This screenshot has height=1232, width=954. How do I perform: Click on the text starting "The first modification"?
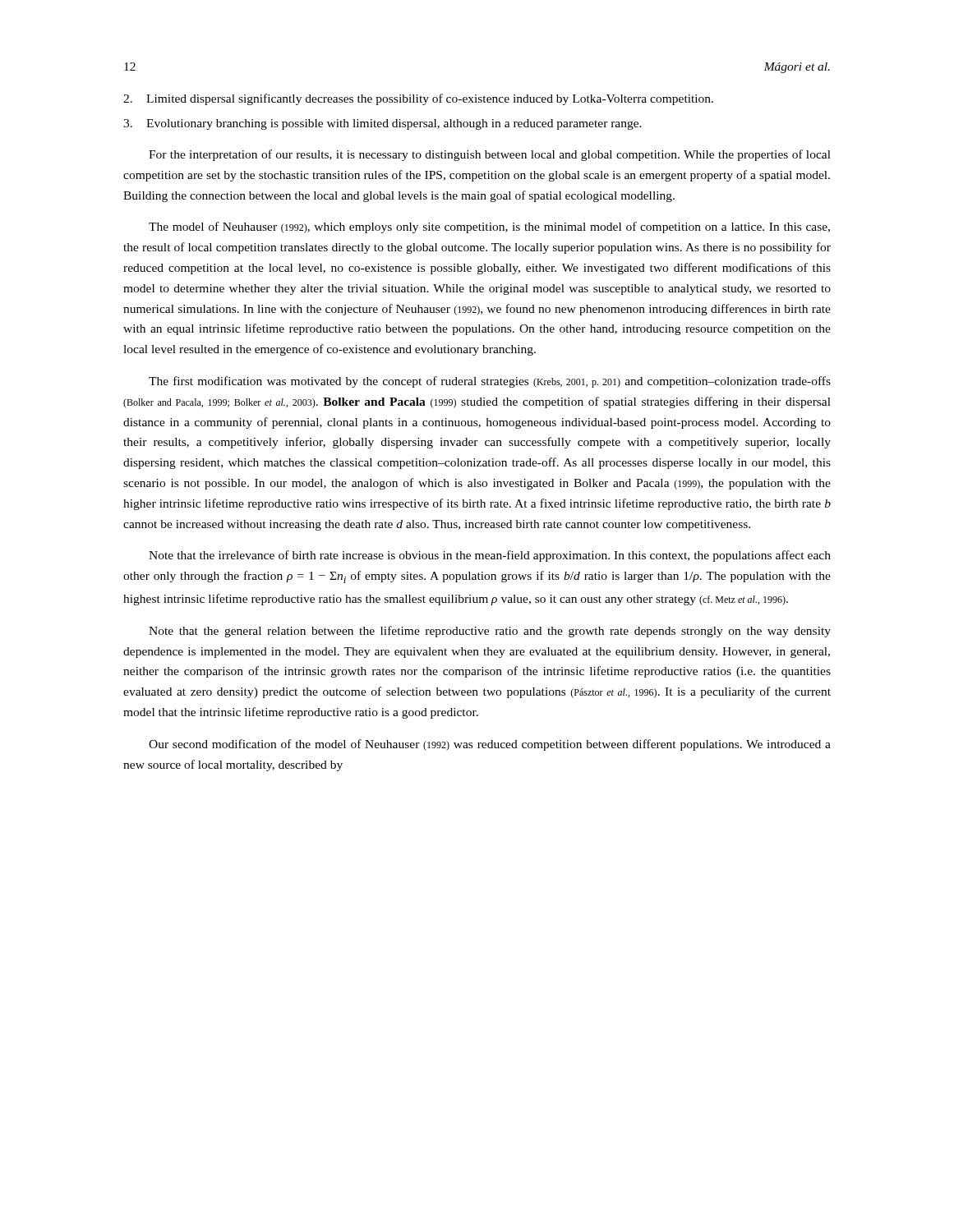477,452
